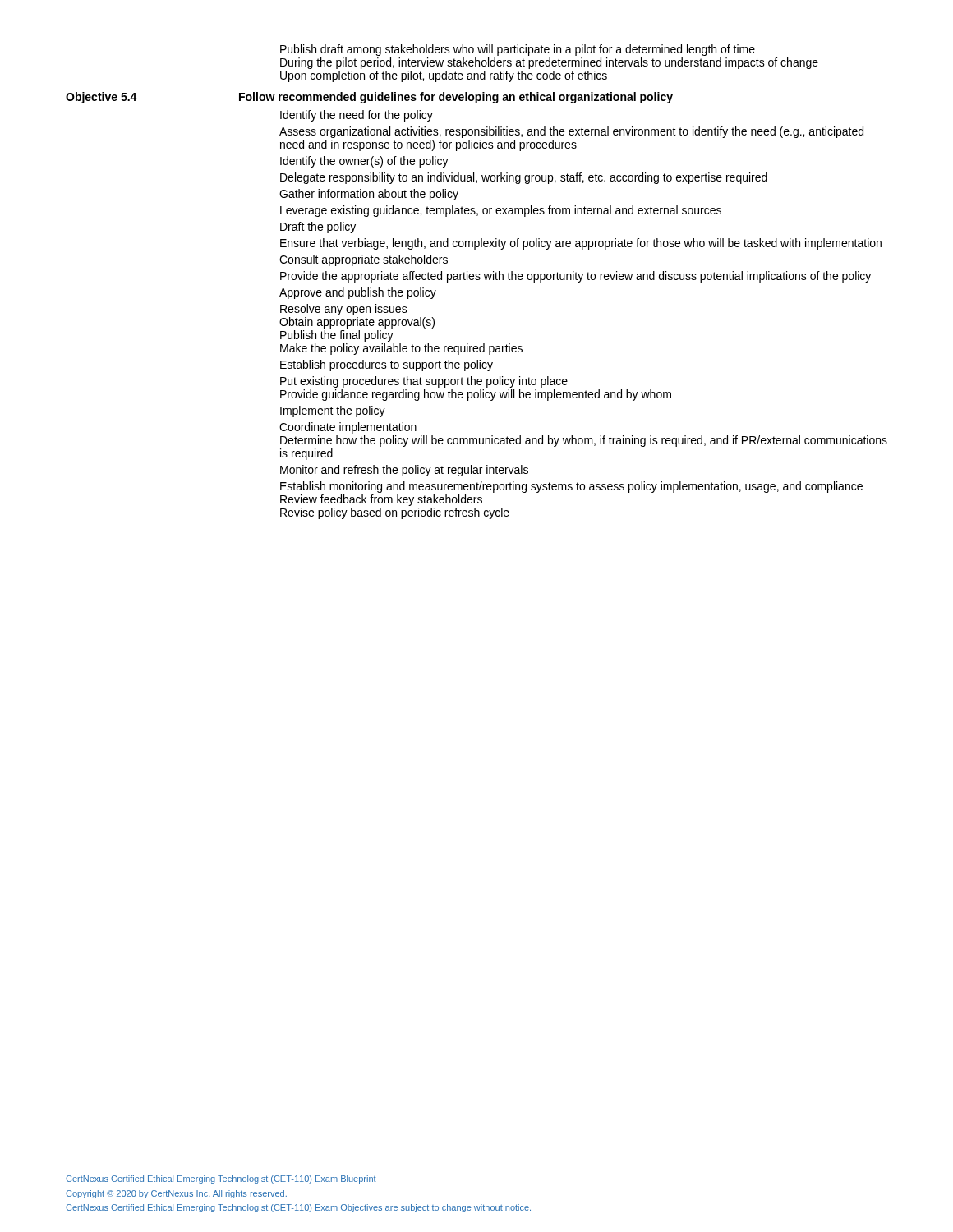Point to the block starting "Ensure that verbiage, length, and complexity of"

pos(583,243)
